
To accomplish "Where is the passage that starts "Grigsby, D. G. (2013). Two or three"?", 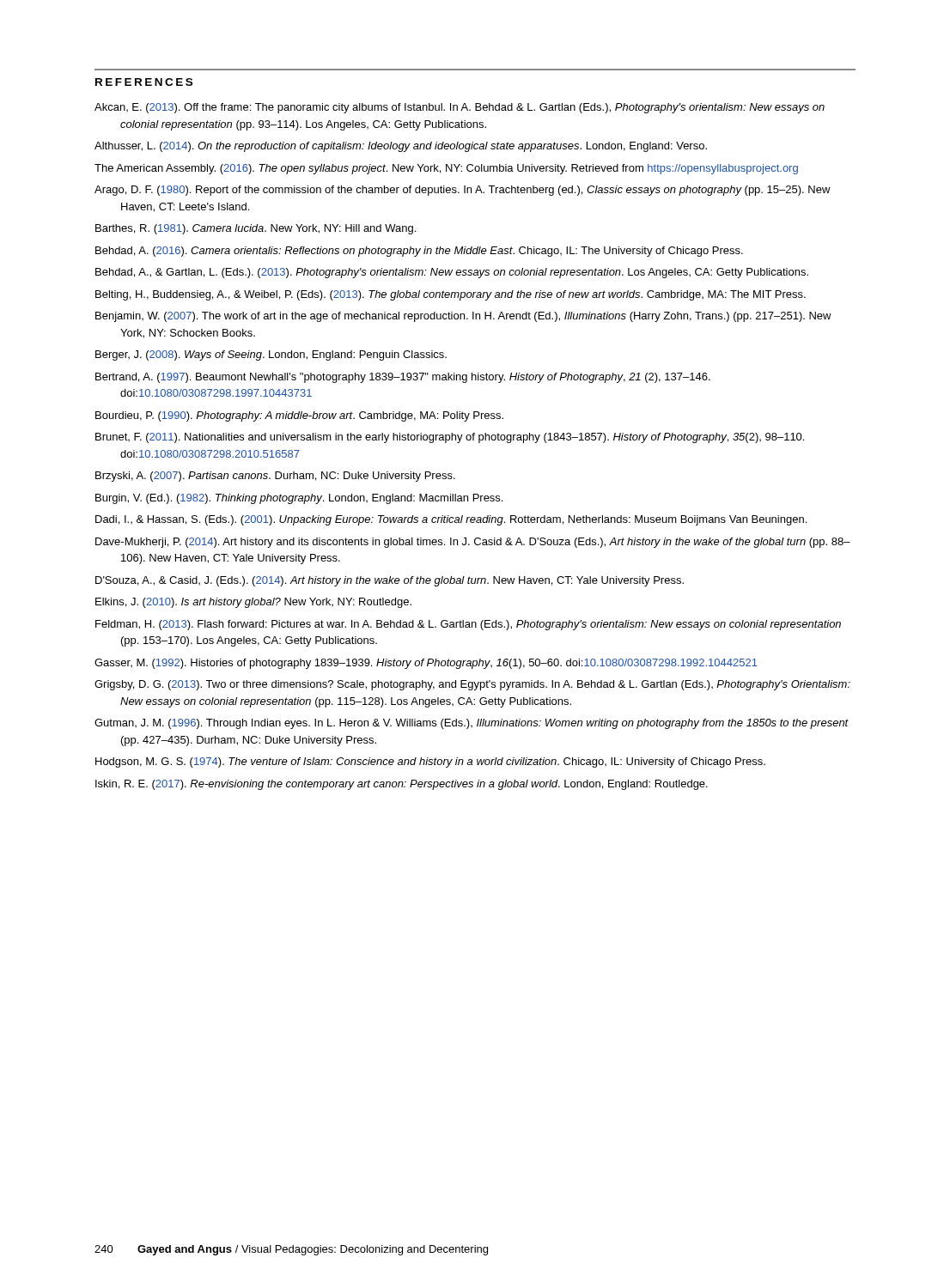I will [x=472, y=692].
